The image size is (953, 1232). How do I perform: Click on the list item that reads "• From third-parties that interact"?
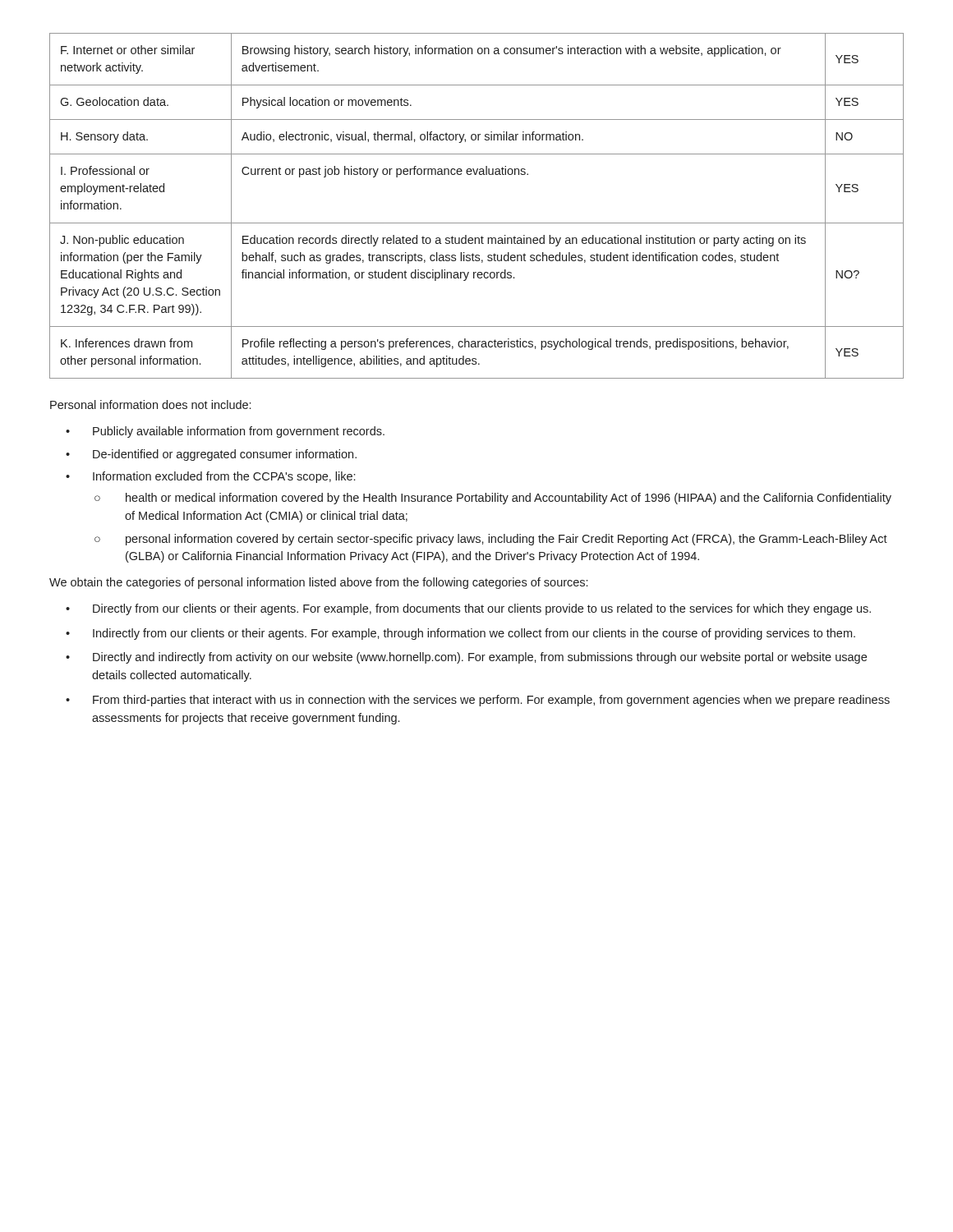pyautogui.click(x=476, y=709)
